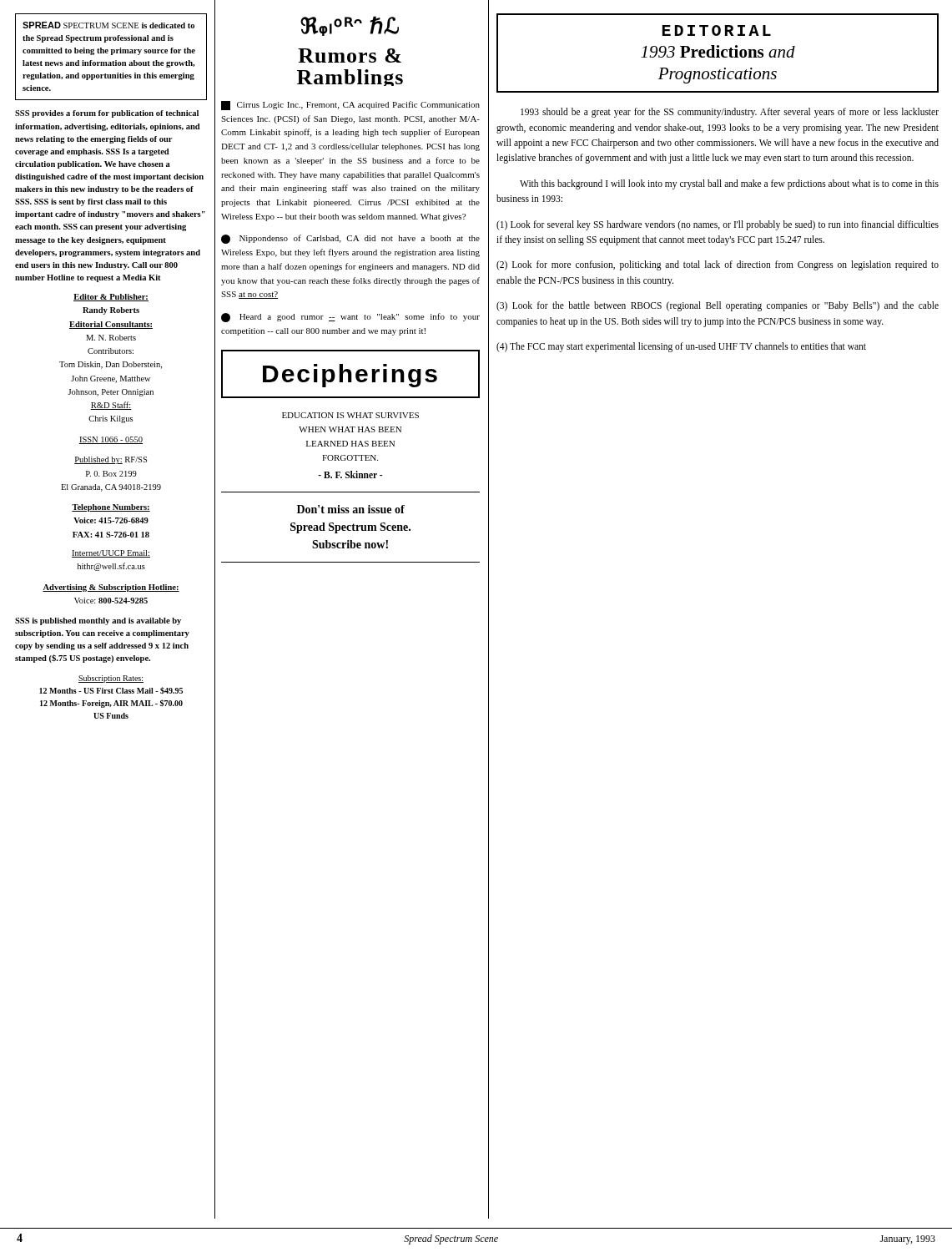Select the text starting "SSS is published monthly and is available by"
This screenshot has width=952, height=1252.
coord(102,640)
